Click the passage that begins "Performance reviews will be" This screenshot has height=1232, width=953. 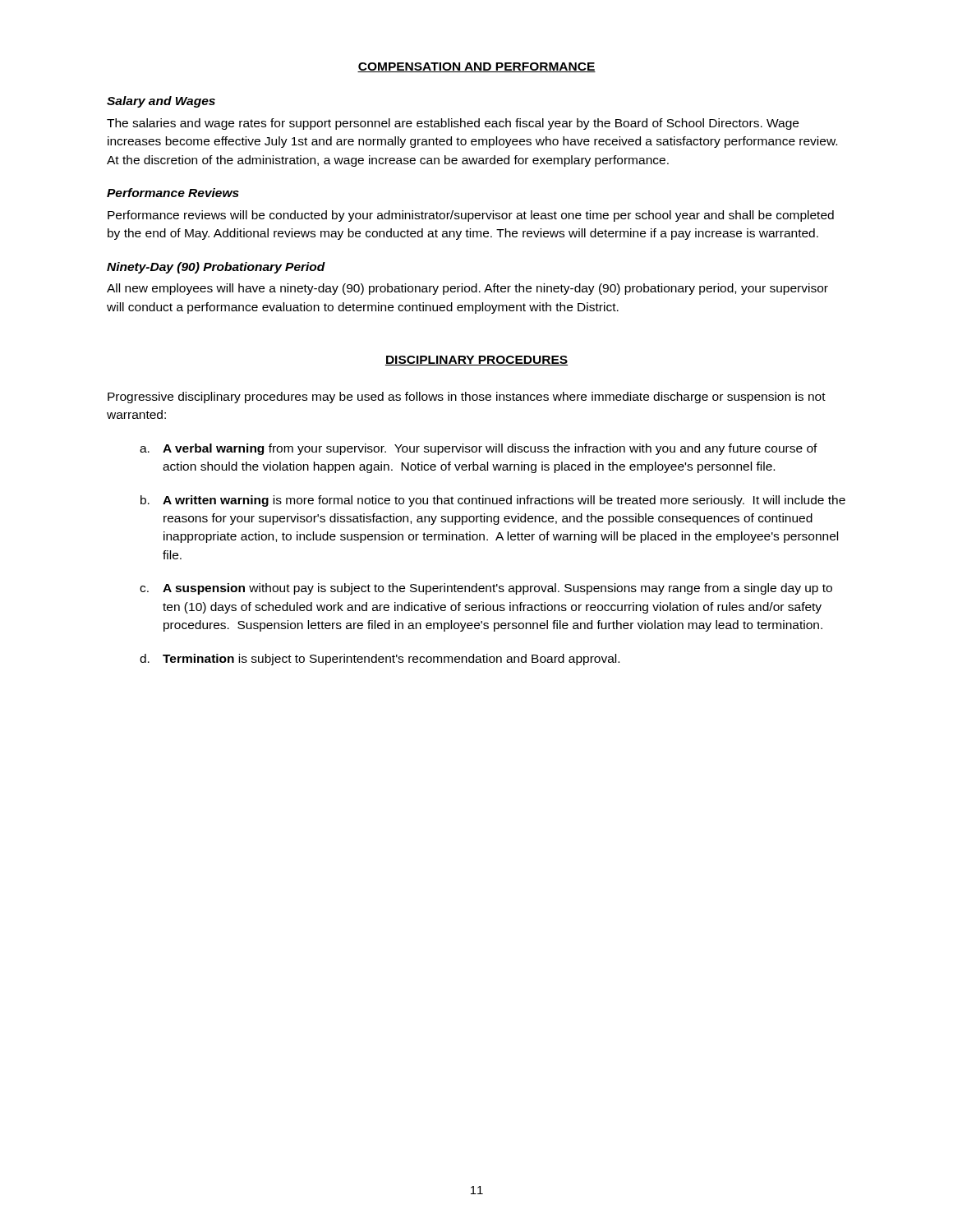coord(476,224)
